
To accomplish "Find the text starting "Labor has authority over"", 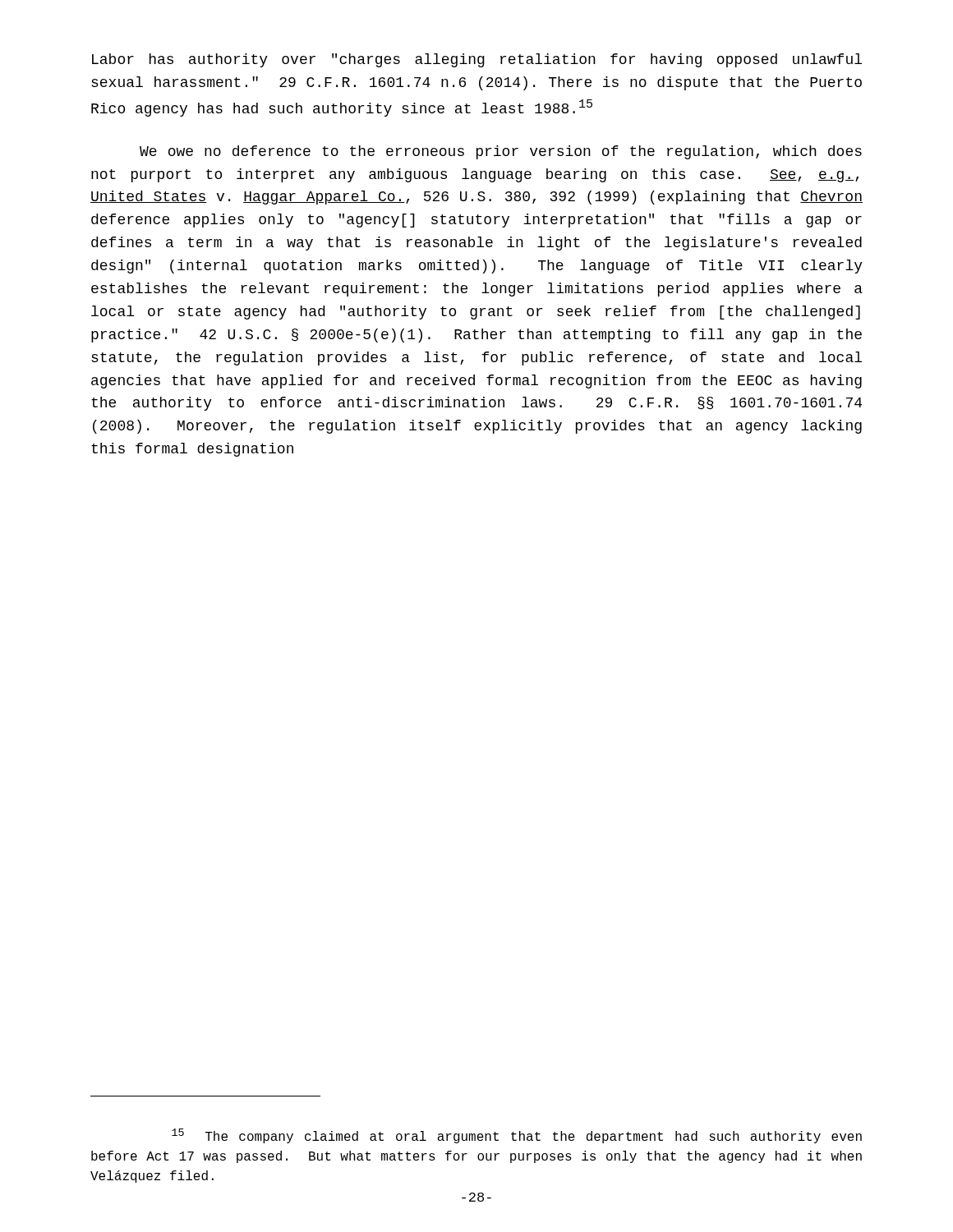I will [x=476, y=85].
